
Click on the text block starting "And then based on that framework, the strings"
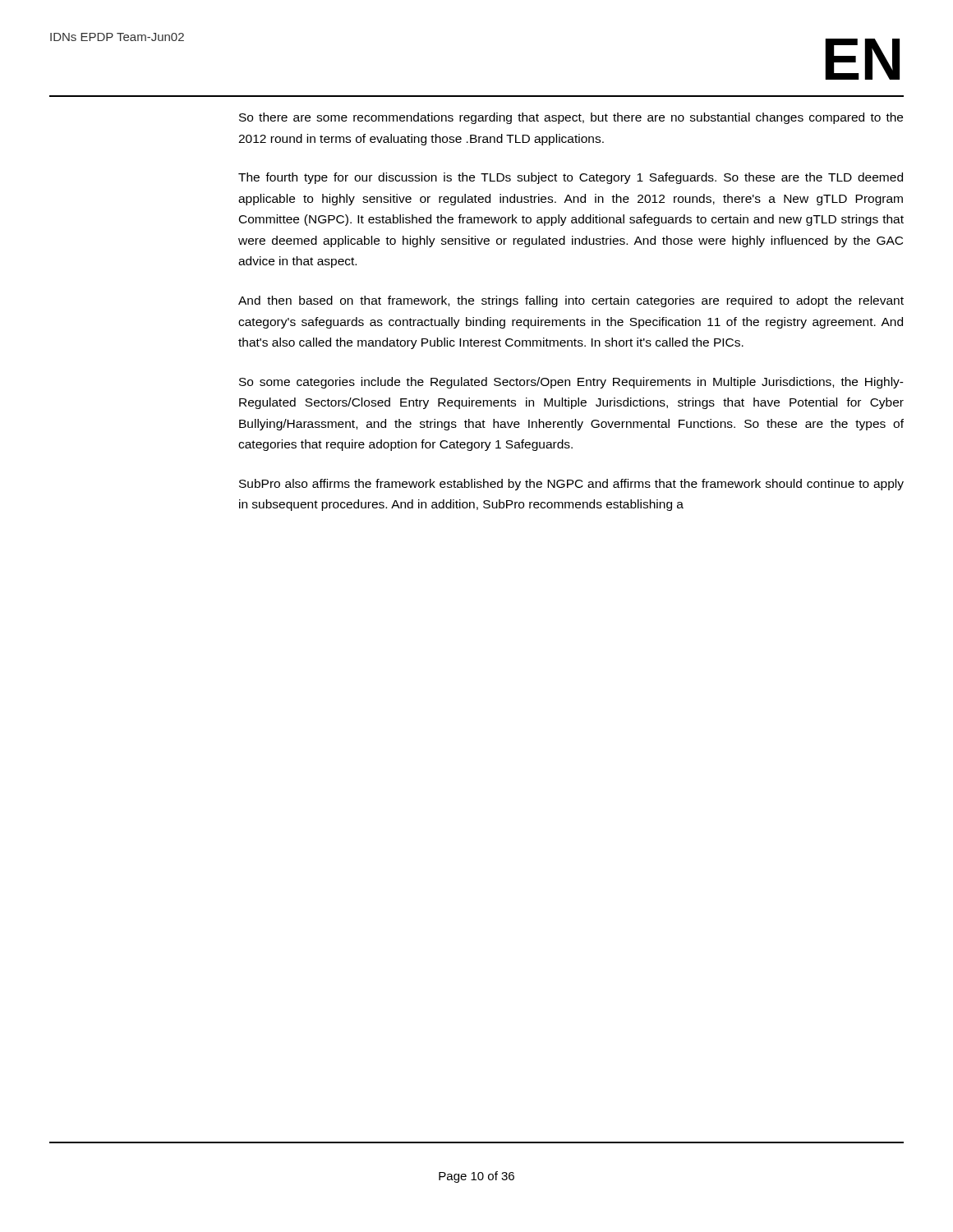click(571, 321)
